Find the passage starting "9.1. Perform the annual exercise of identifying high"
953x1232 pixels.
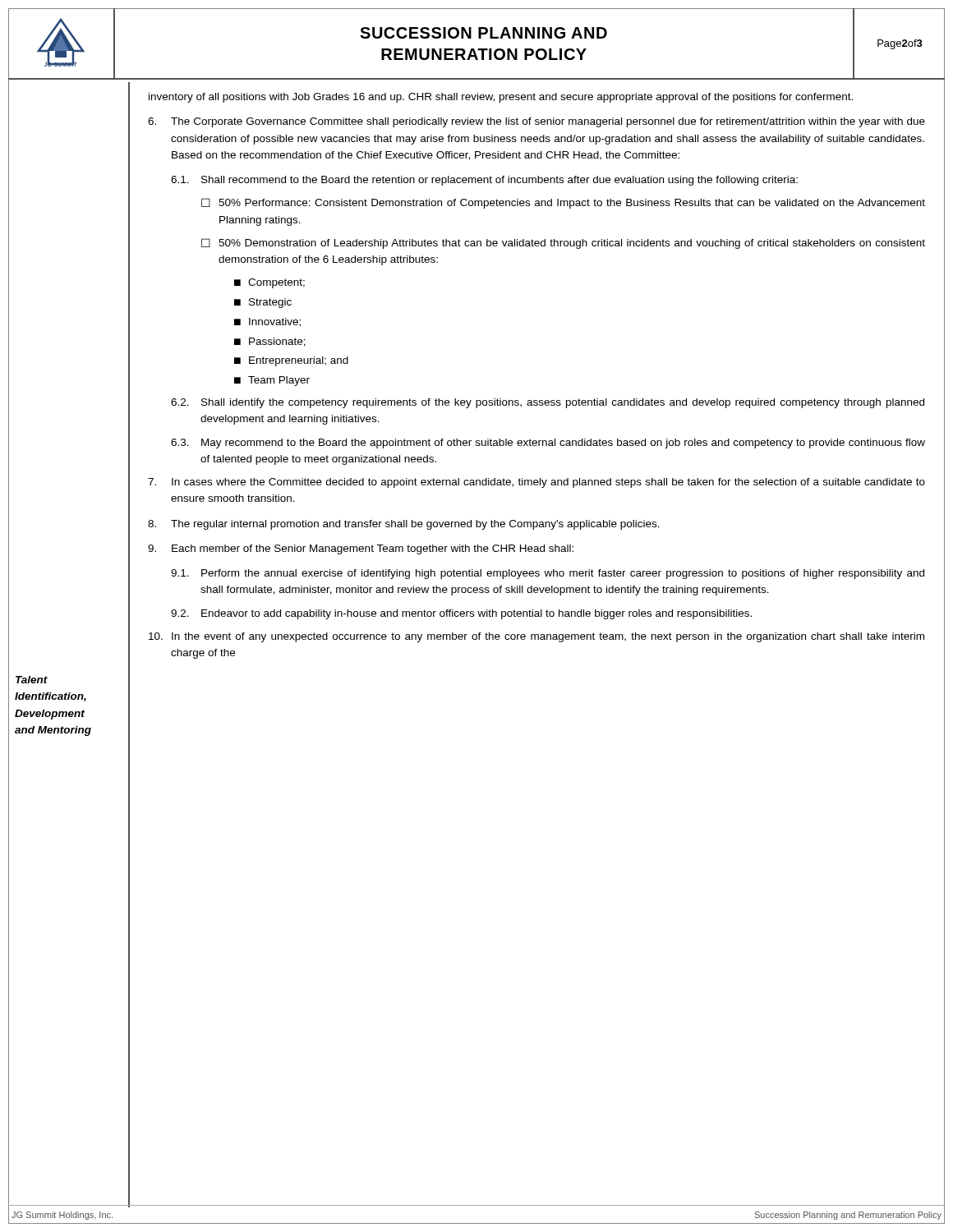click(x=548, y=582)
